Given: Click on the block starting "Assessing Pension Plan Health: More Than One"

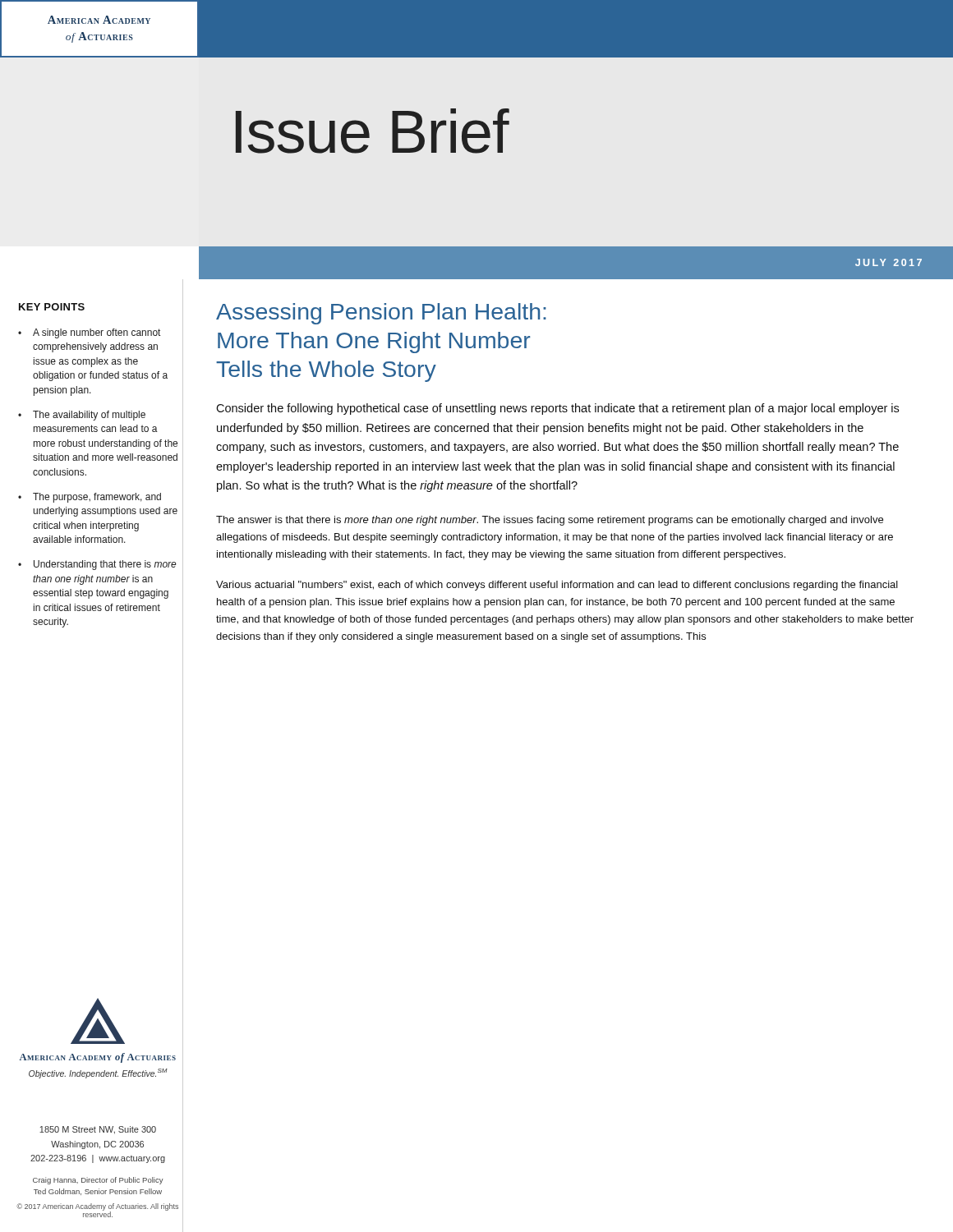Looking at the screenshot, I should tap(382, 340).
